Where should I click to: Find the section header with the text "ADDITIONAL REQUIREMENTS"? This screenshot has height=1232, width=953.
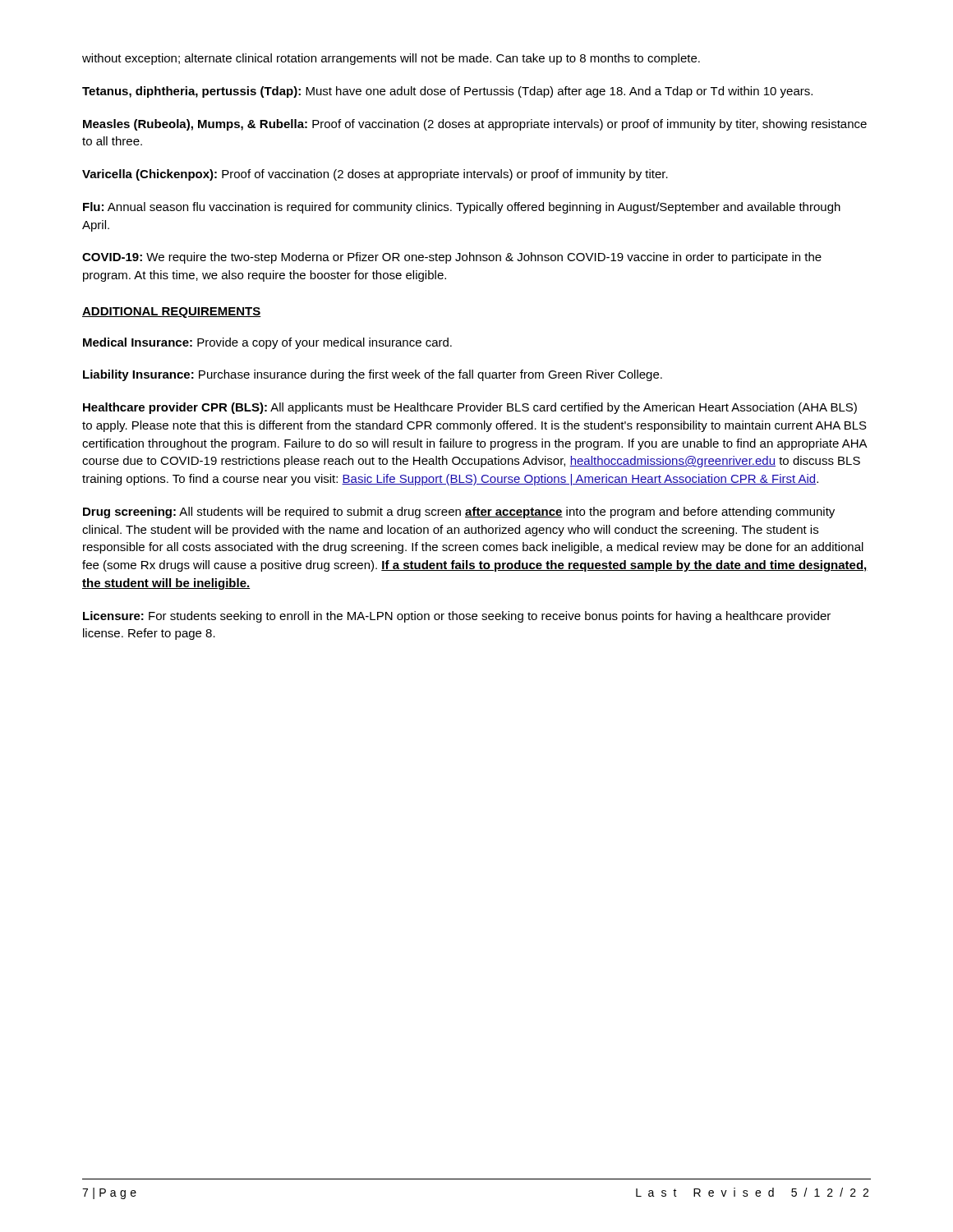click(x=172, y=313)
